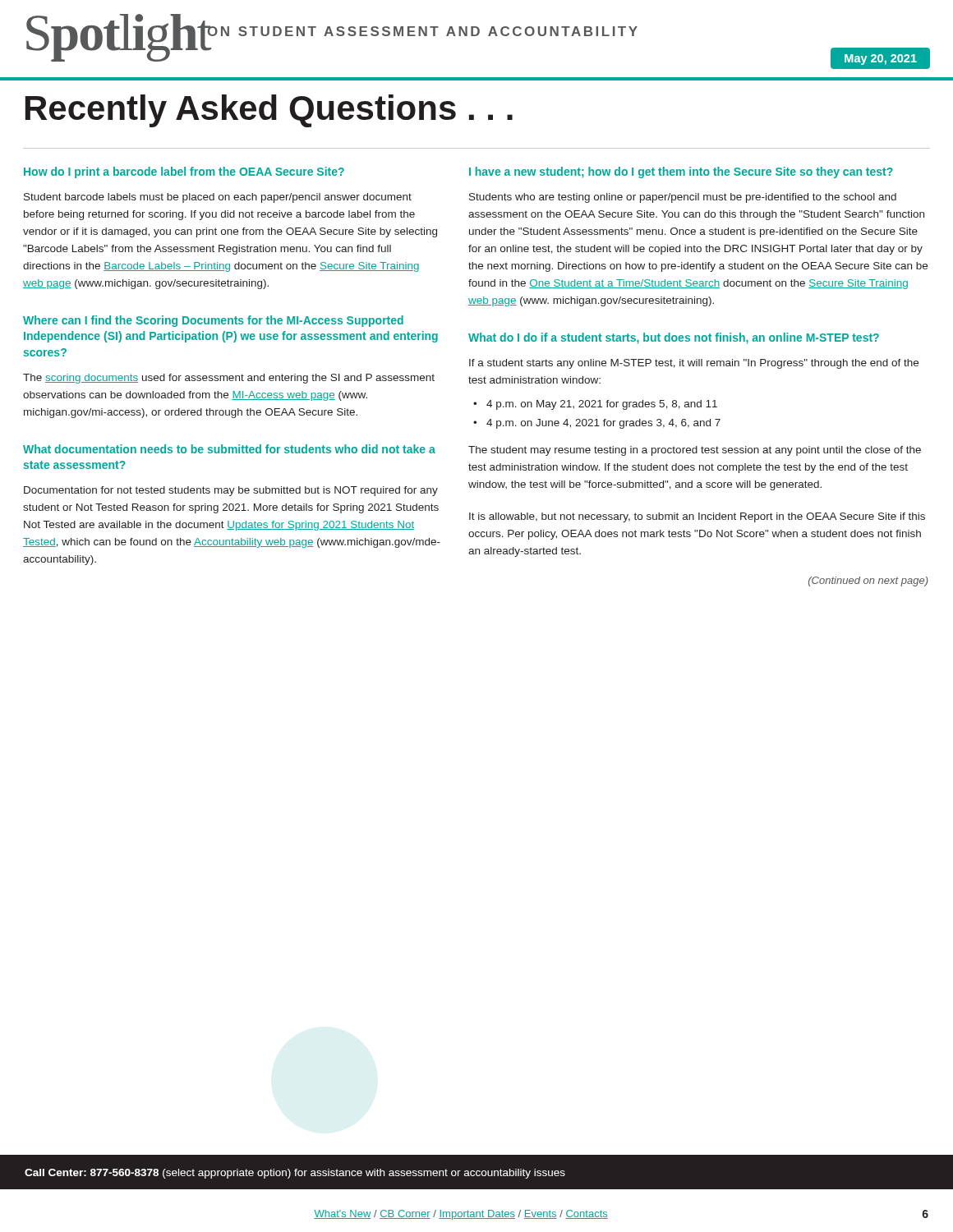
Task: Where is the title that starts "Recently Asked Questions"?
Action: 476,109
